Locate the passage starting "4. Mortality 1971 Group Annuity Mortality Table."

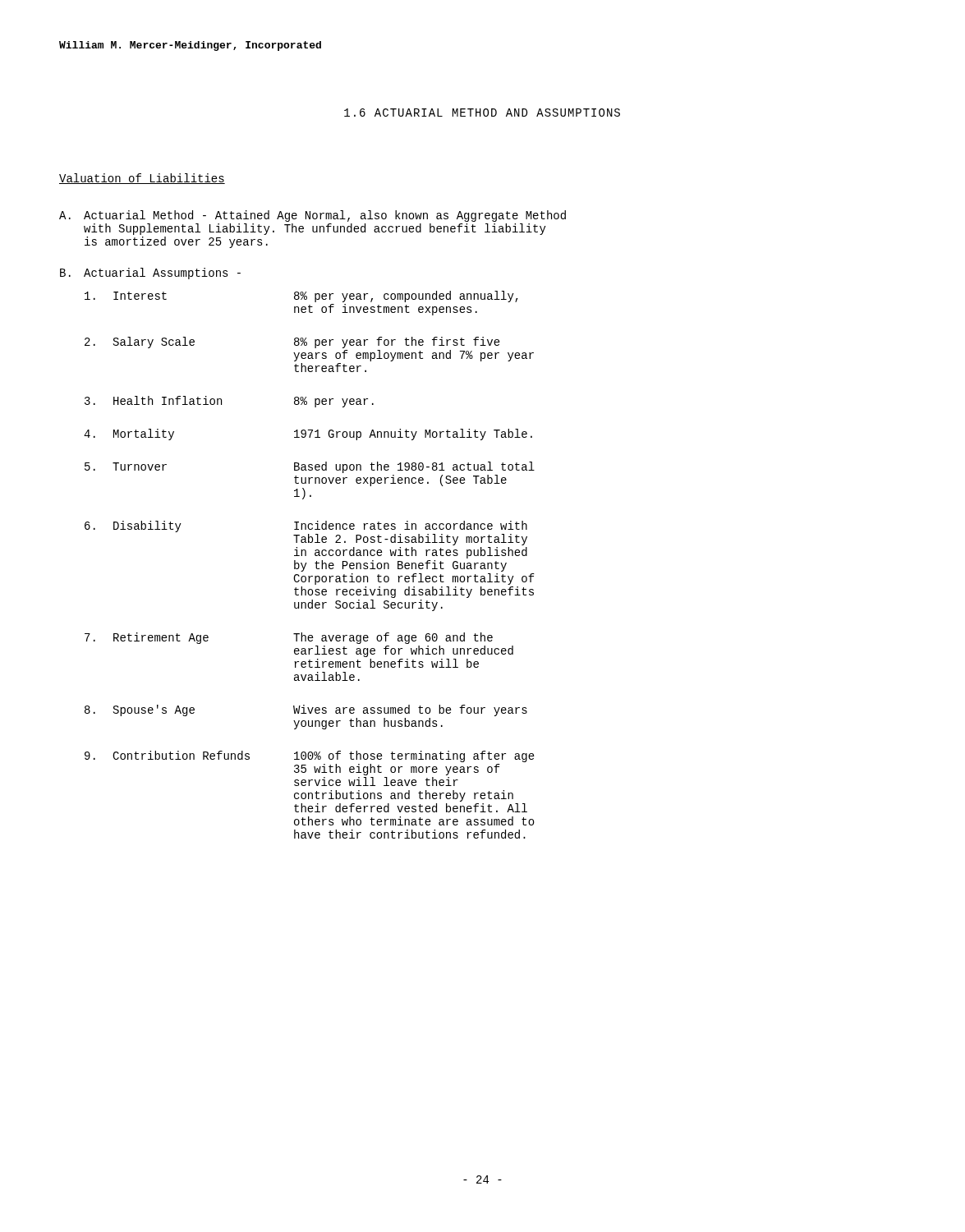tap(503, 434)
